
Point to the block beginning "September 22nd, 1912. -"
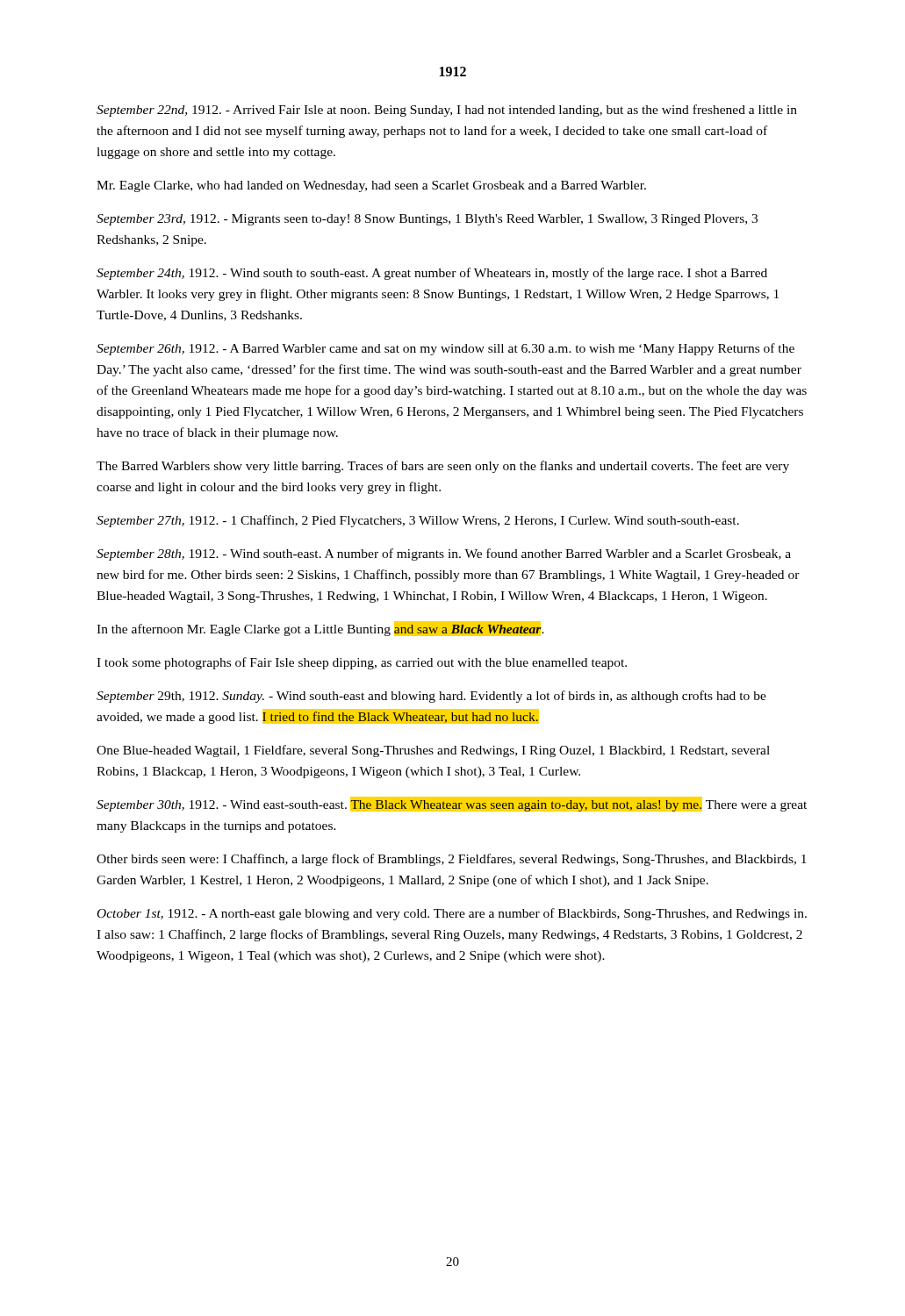(x=447, y=130)
